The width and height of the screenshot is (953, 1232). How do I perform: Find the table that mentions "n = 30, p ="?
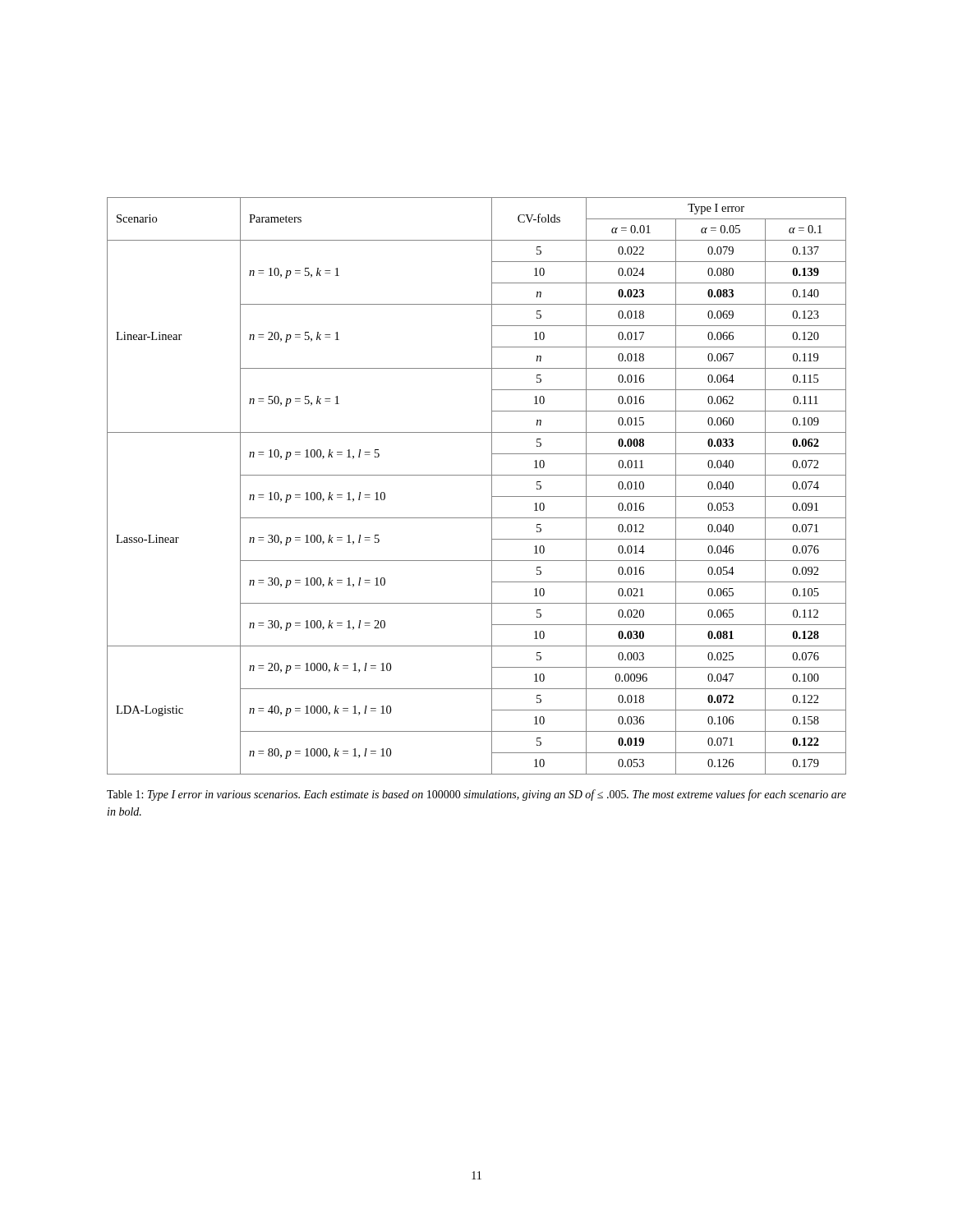[476, 486]
